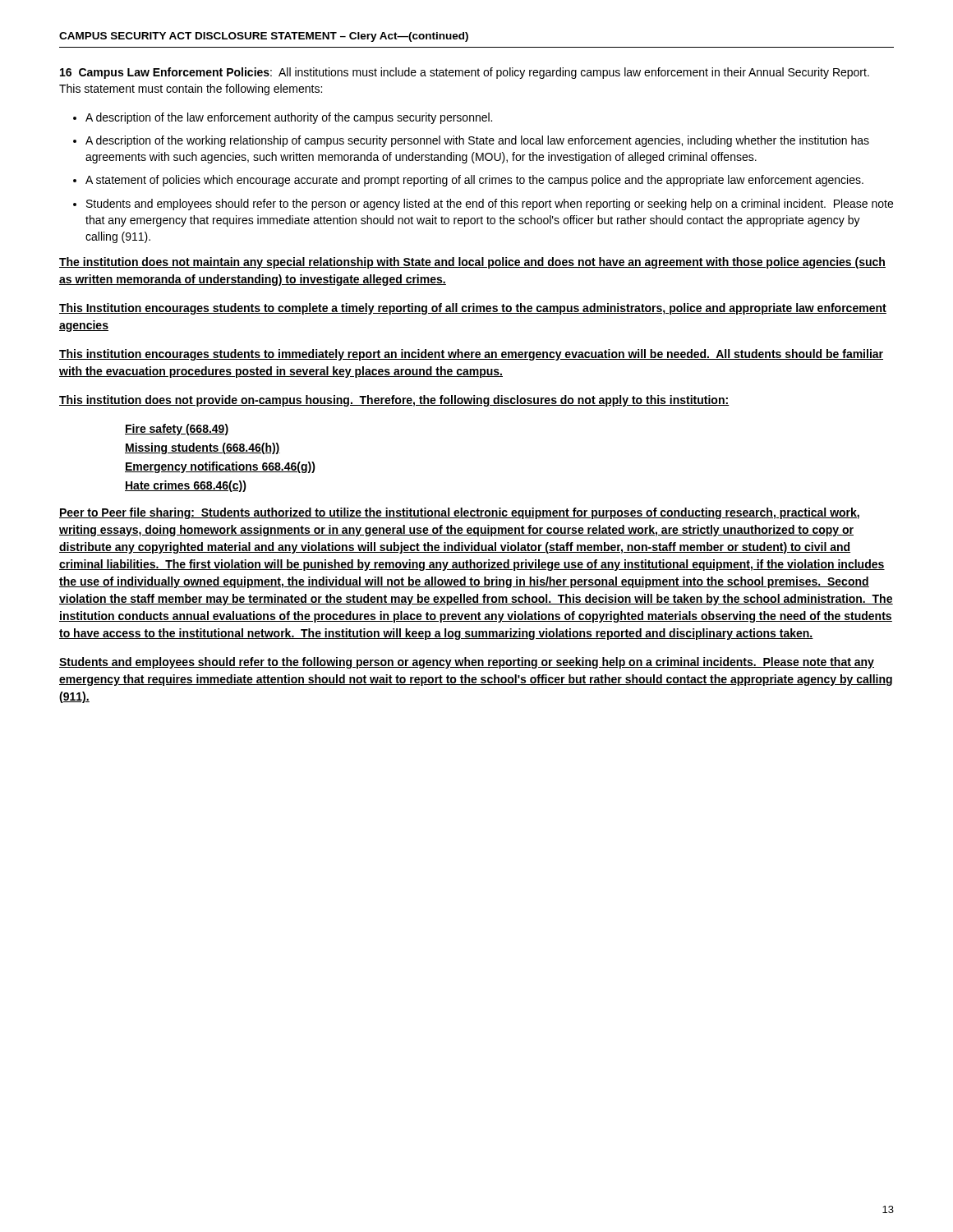Click the passage that begins "16 Campus Law Enforcement Policies: All"
This screenshot has height=1232, width=953.
(466, 81)
